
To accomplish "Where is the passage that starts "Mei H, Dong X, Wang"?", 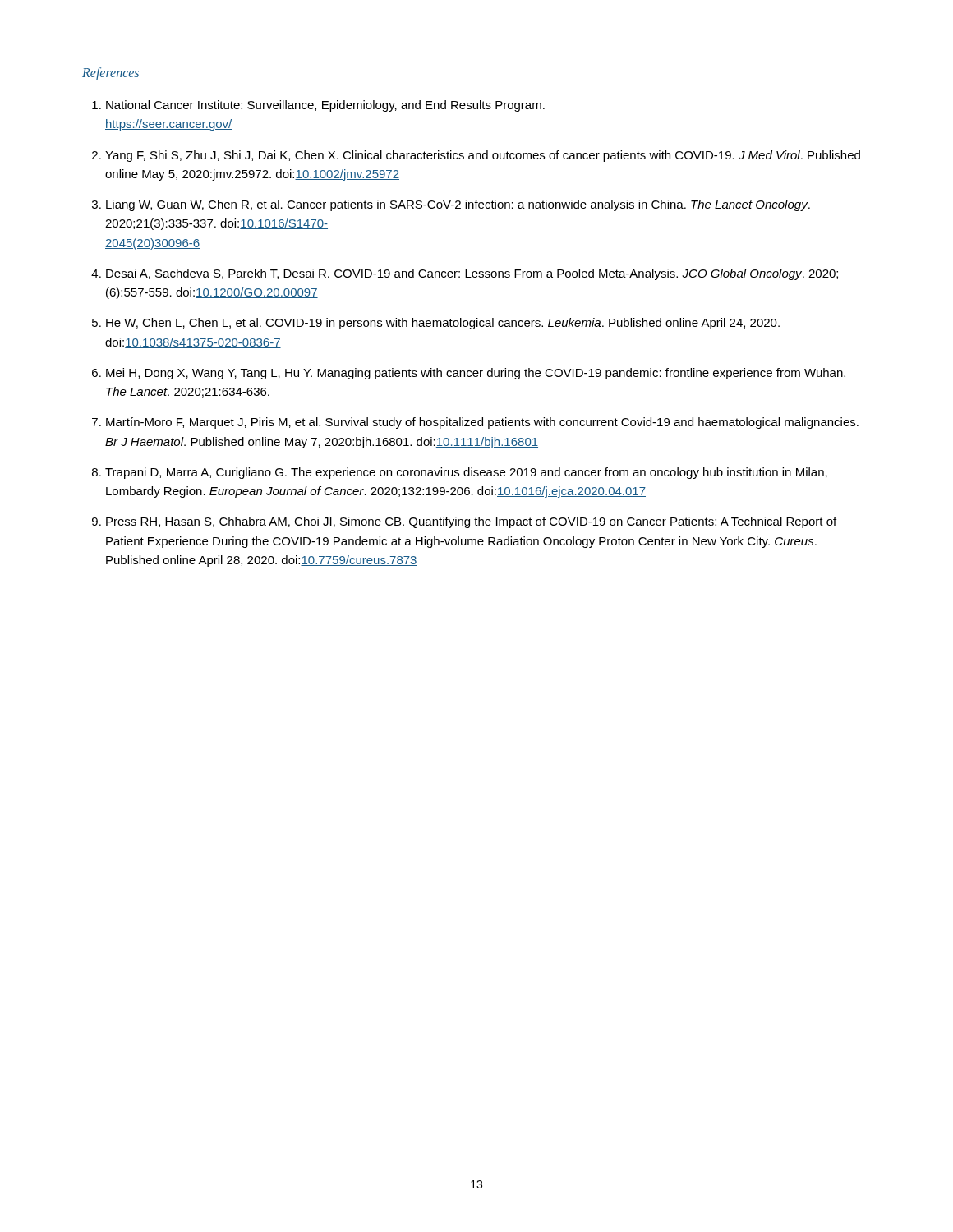I will (x=476, y=382).
